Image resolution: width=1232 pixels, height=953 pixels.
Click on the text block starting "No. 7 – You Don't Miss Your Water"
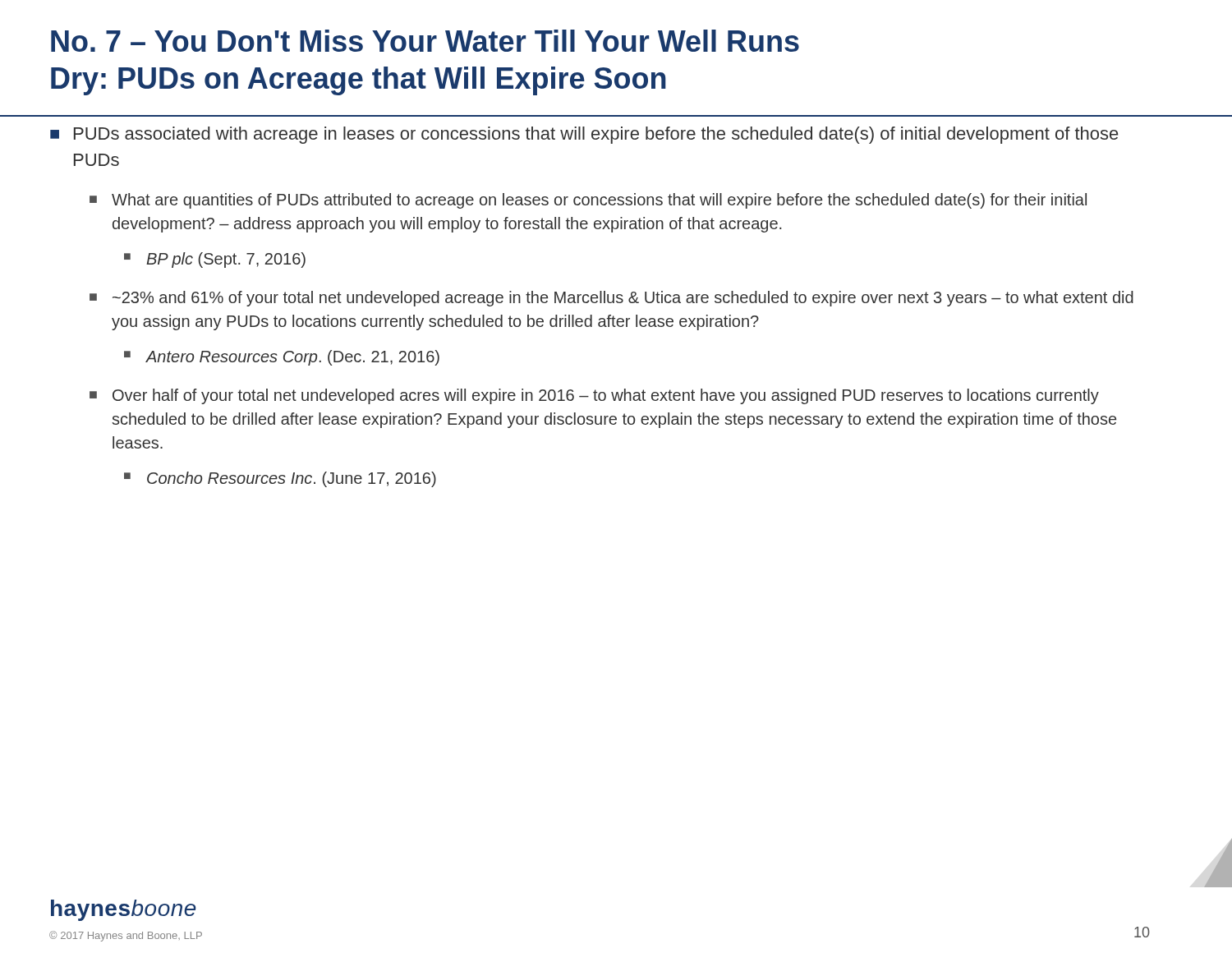click(x=616, y=60)
